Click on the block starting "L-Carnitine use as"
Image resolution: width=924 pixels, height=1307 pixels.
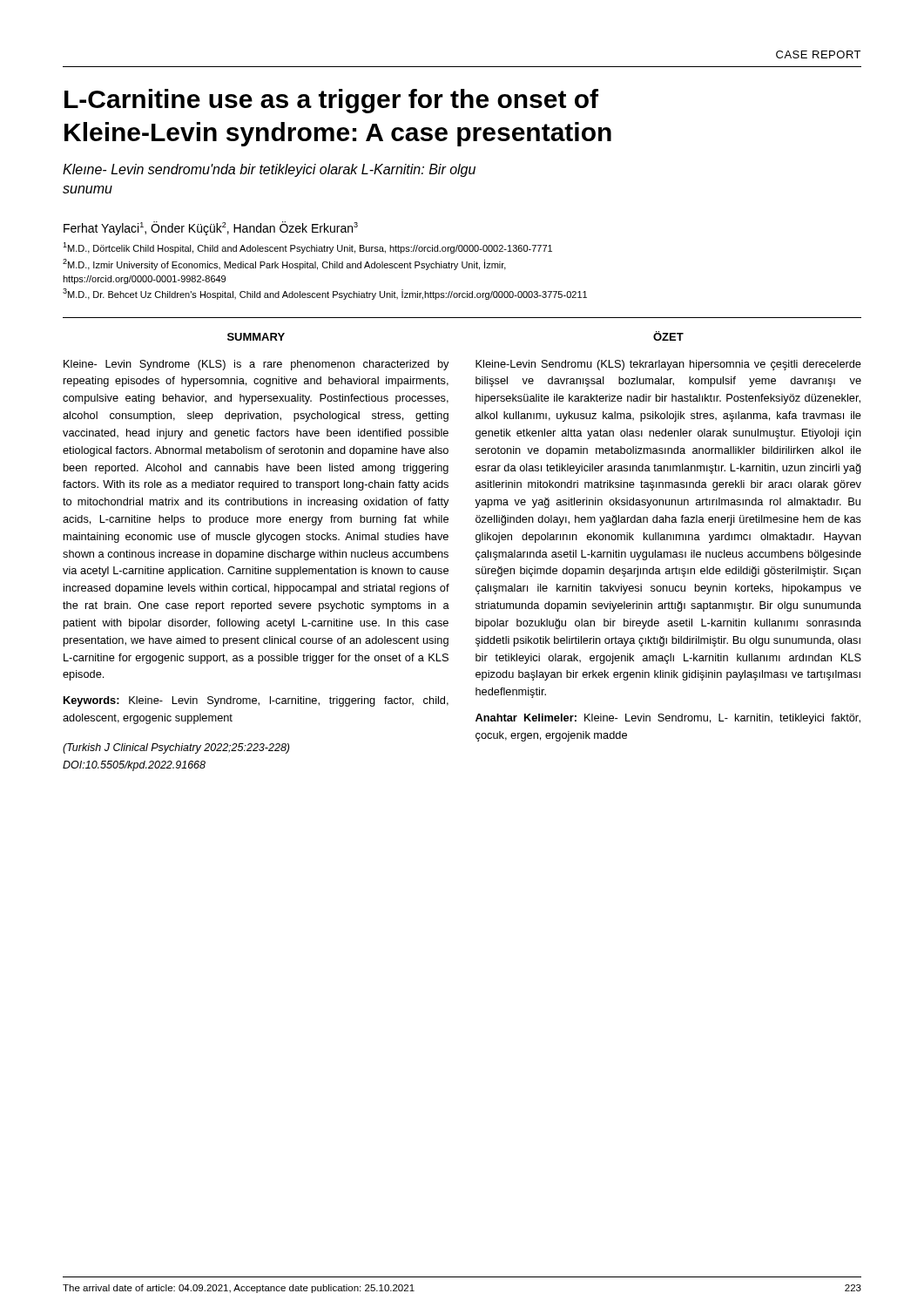coord(338,115)
